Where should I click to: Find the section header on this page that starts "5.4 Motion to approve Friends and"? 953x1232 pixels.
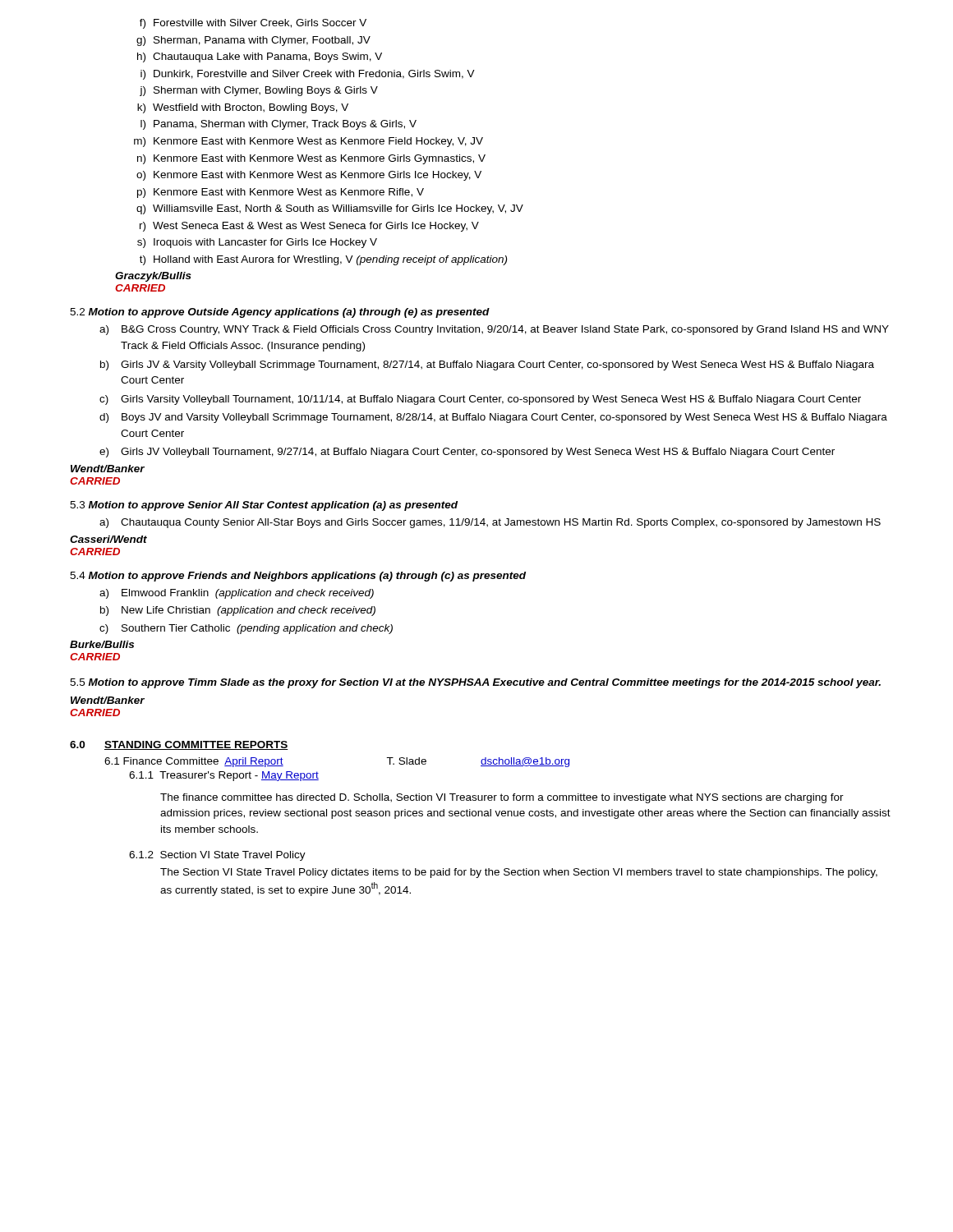tap(298, 575)
